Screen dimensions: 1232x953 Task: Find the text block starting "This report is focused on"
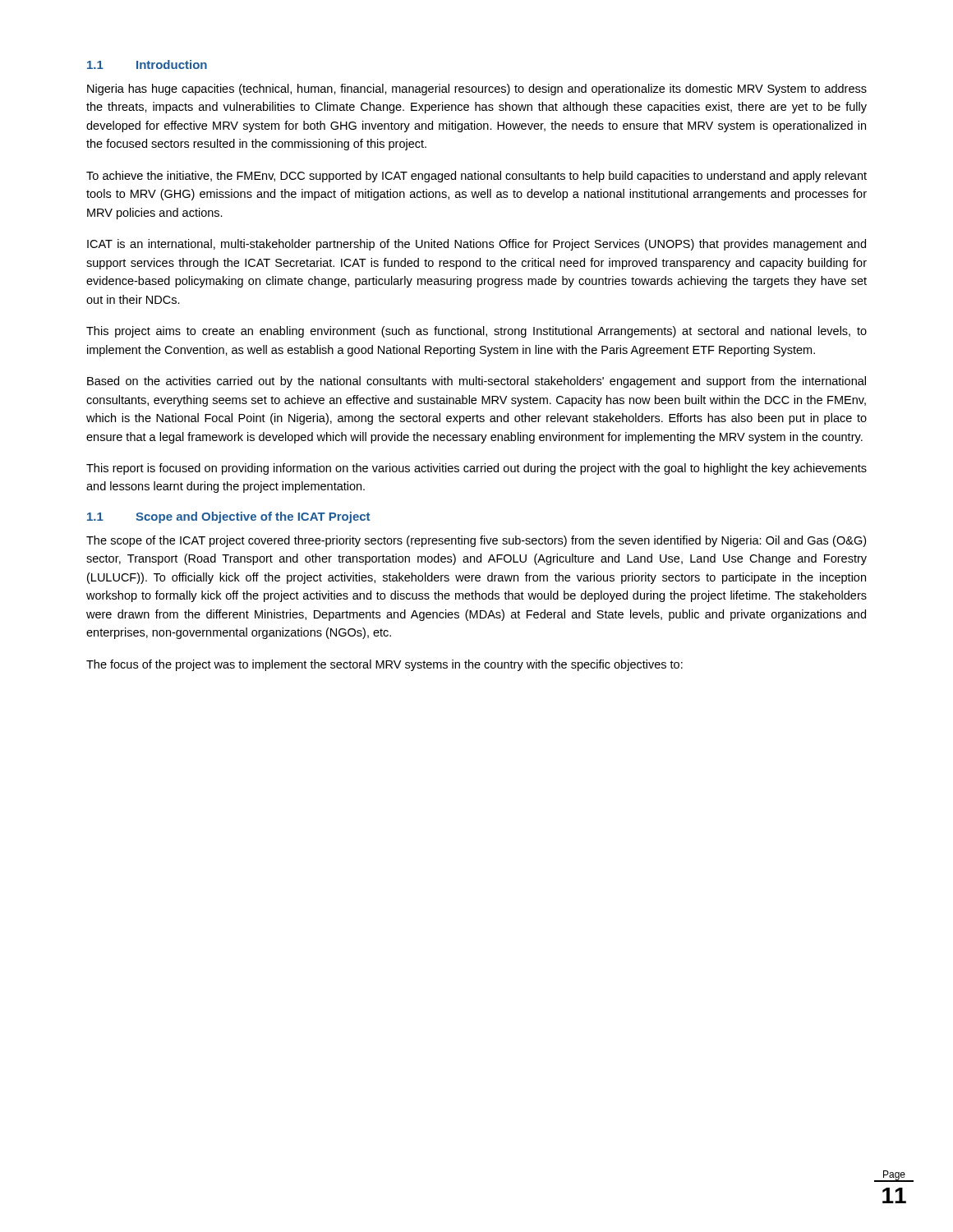click(x=476, y=477)
